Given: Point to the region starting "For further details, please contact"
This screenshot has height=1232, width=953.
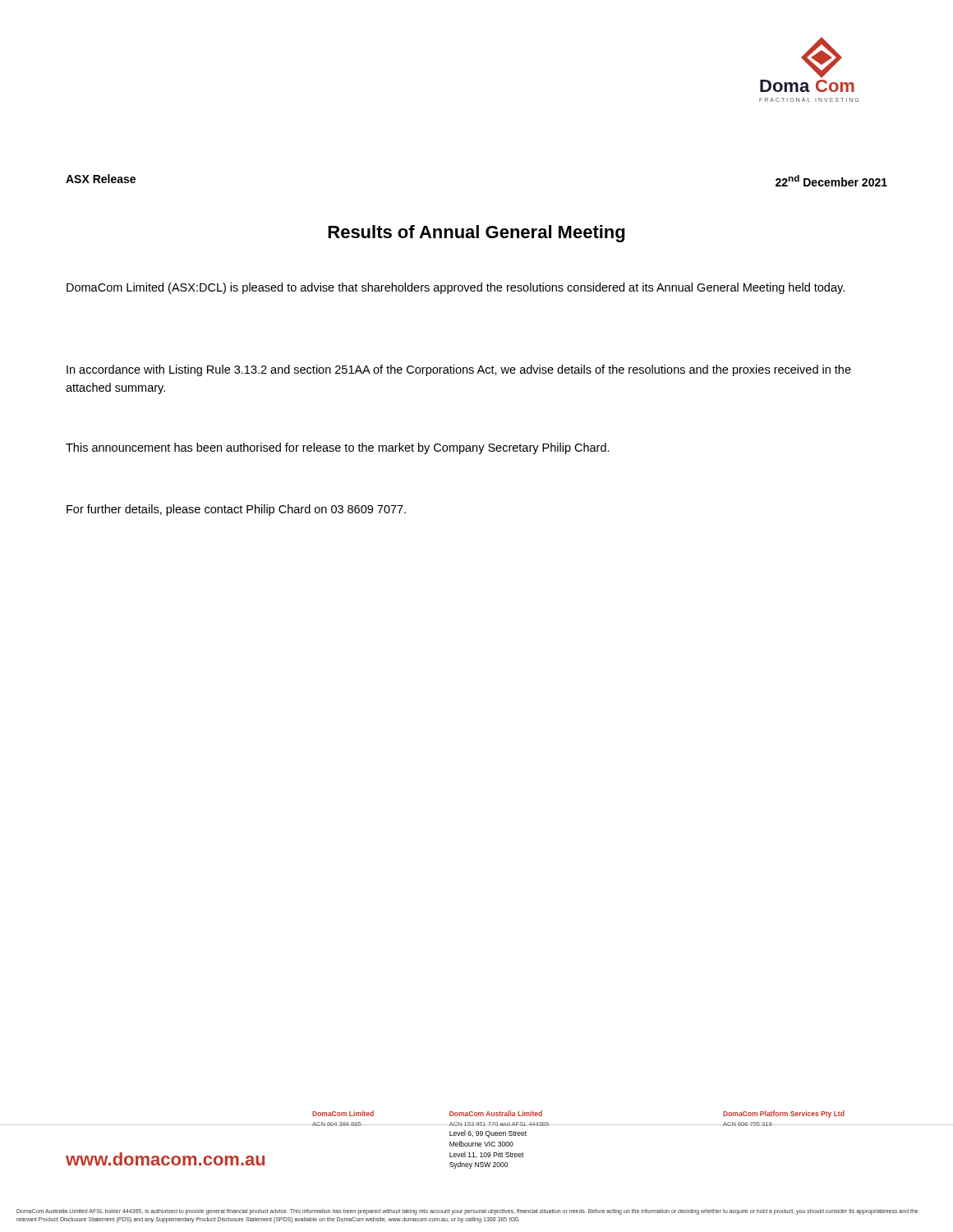Looking at the screenshot, I should point(236,509).
